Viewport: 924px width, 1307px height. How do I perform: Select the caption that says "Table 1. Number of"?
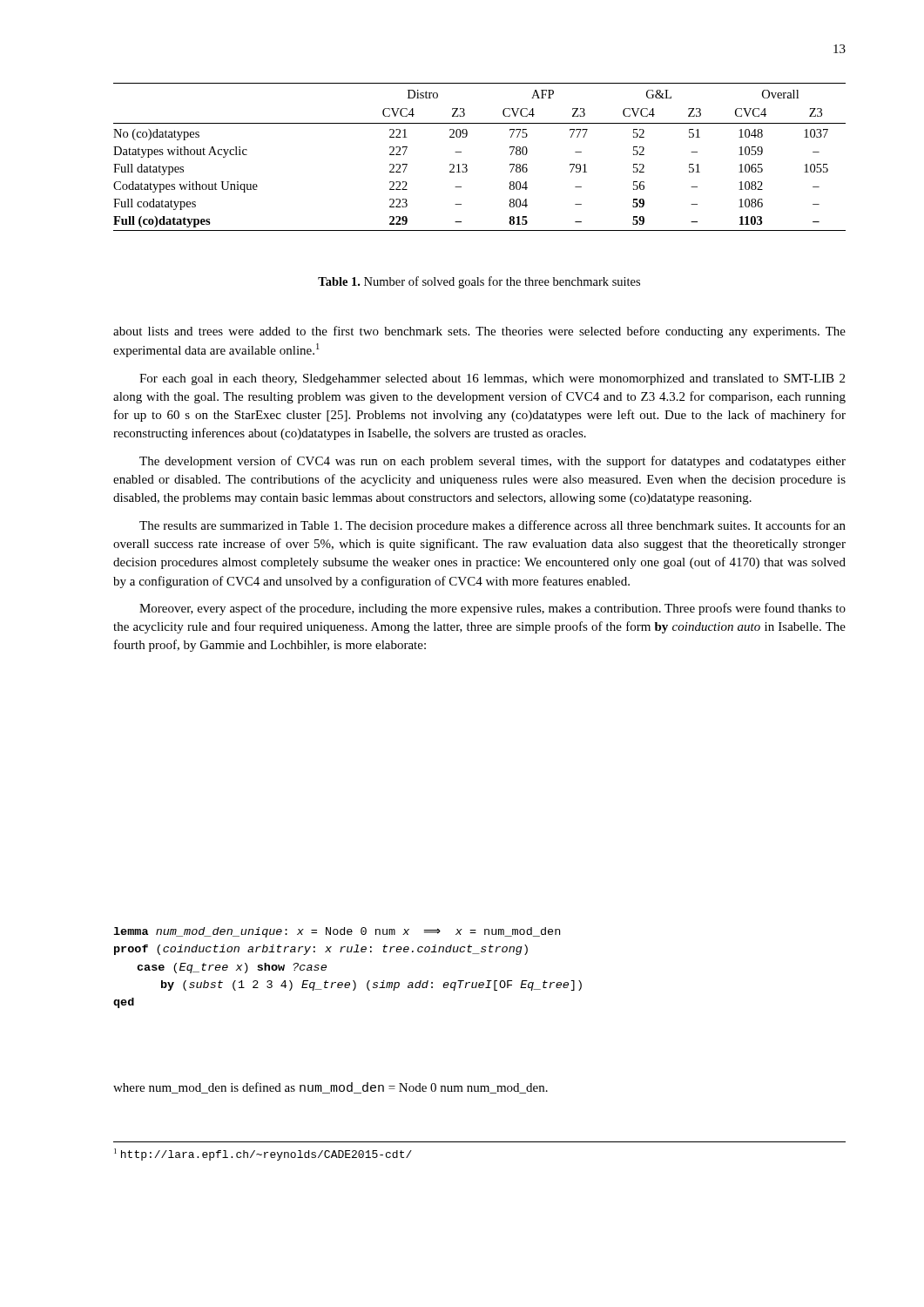(x=479, y=281)
